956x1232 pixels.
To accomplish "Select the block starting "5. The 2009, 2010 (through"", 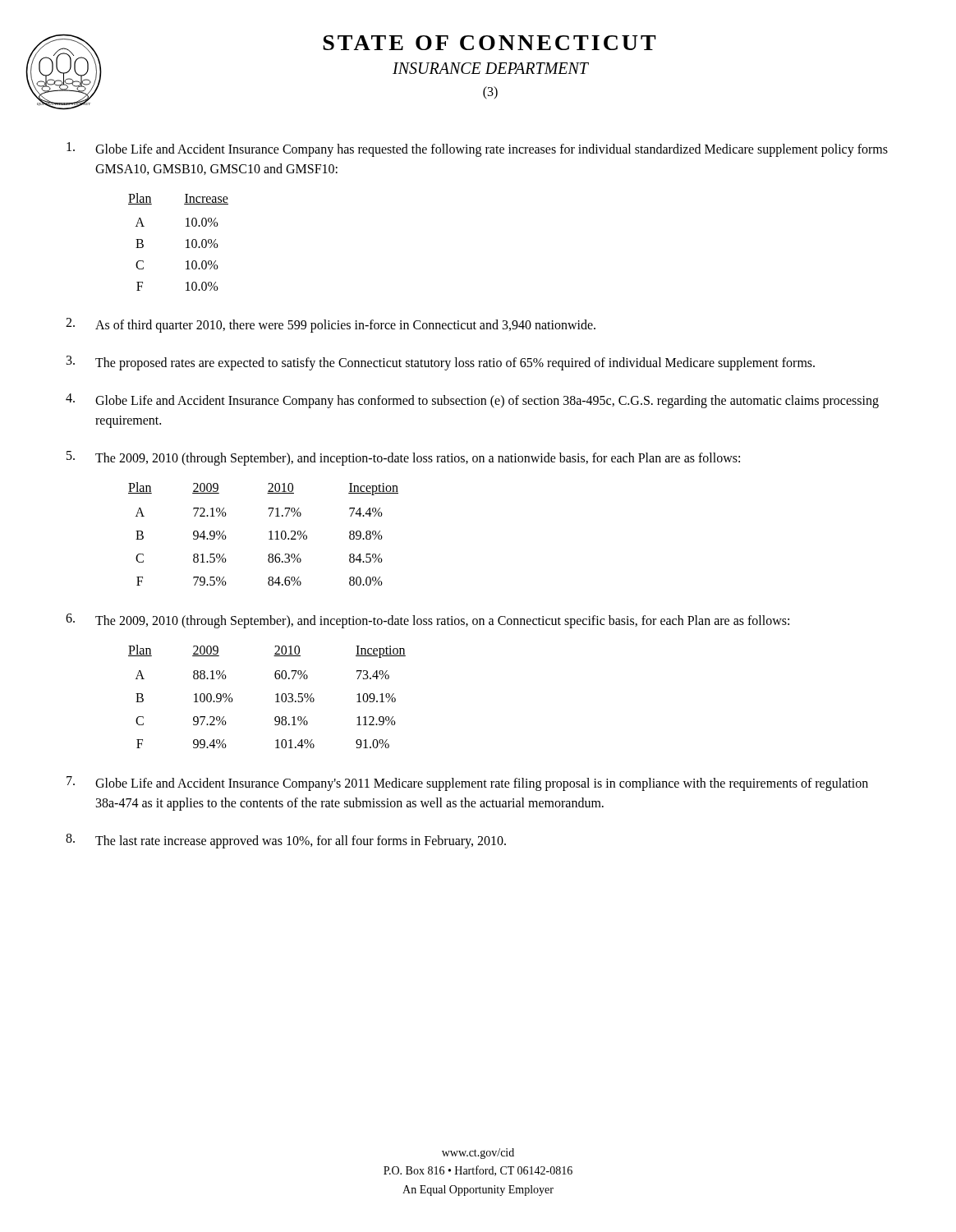I will click(x=403, y=458).
